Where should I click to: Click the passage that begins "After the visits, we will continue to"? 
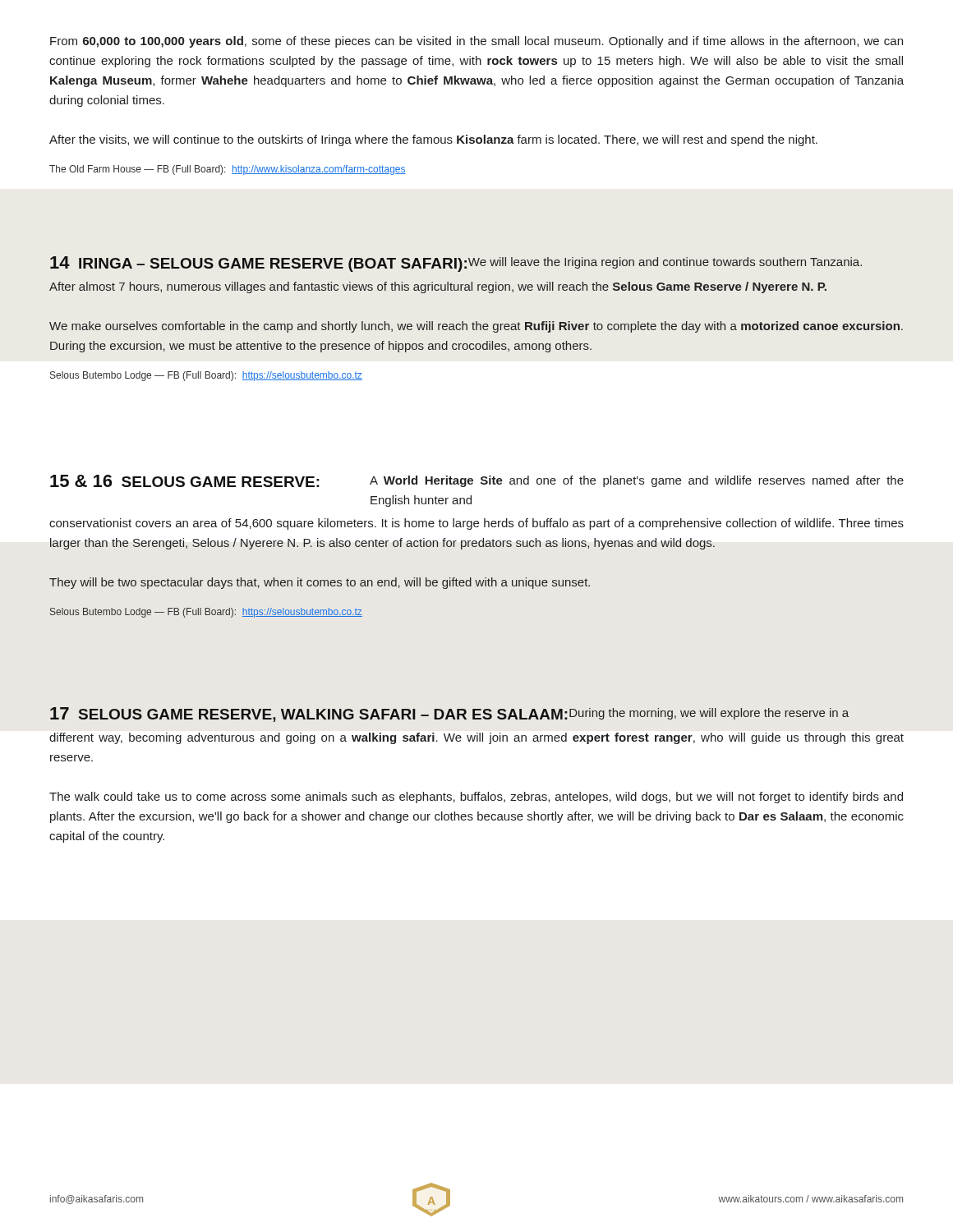click(434, 139)
